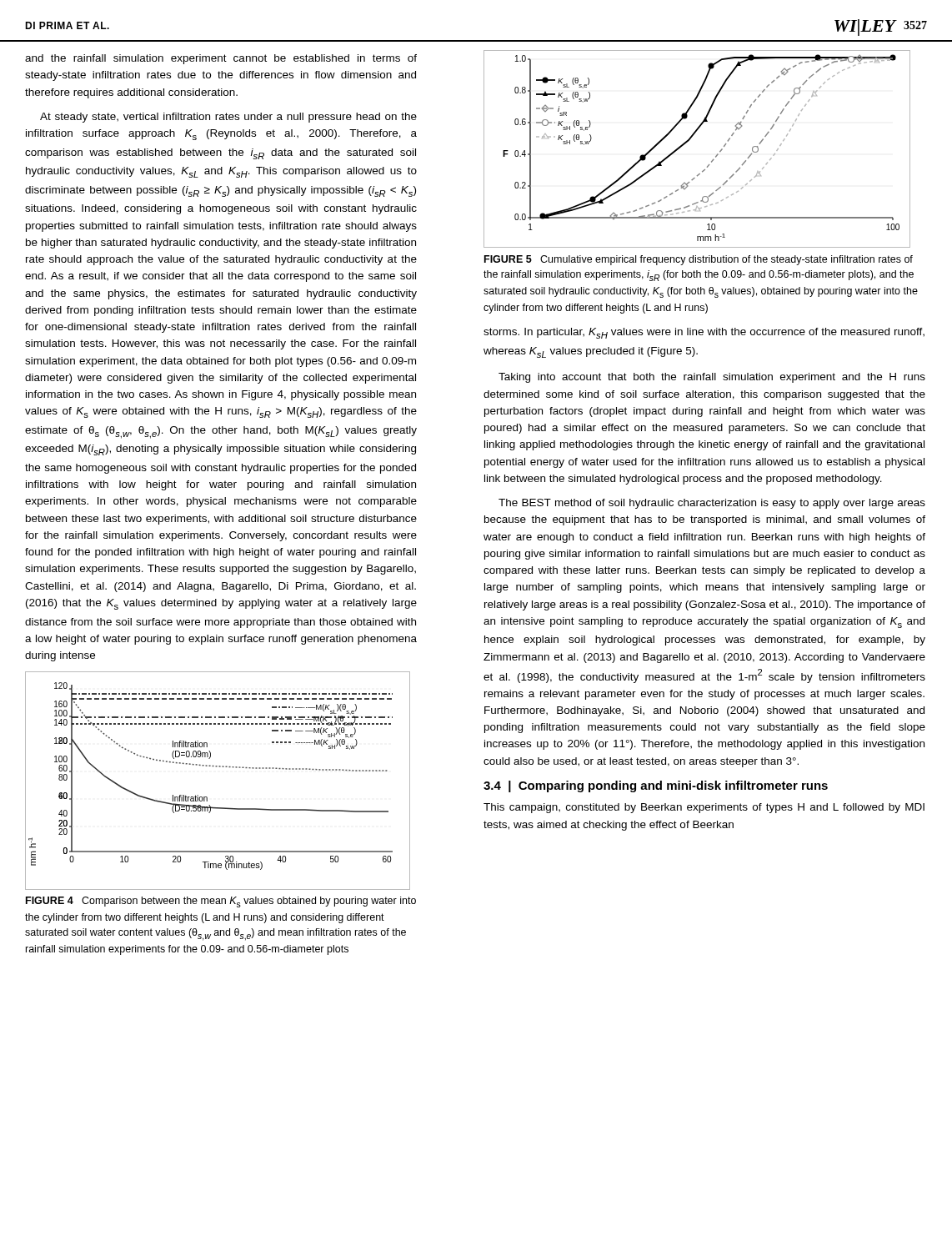Click on the text block that says "storms. In particular, KsH values were in"

704,547
